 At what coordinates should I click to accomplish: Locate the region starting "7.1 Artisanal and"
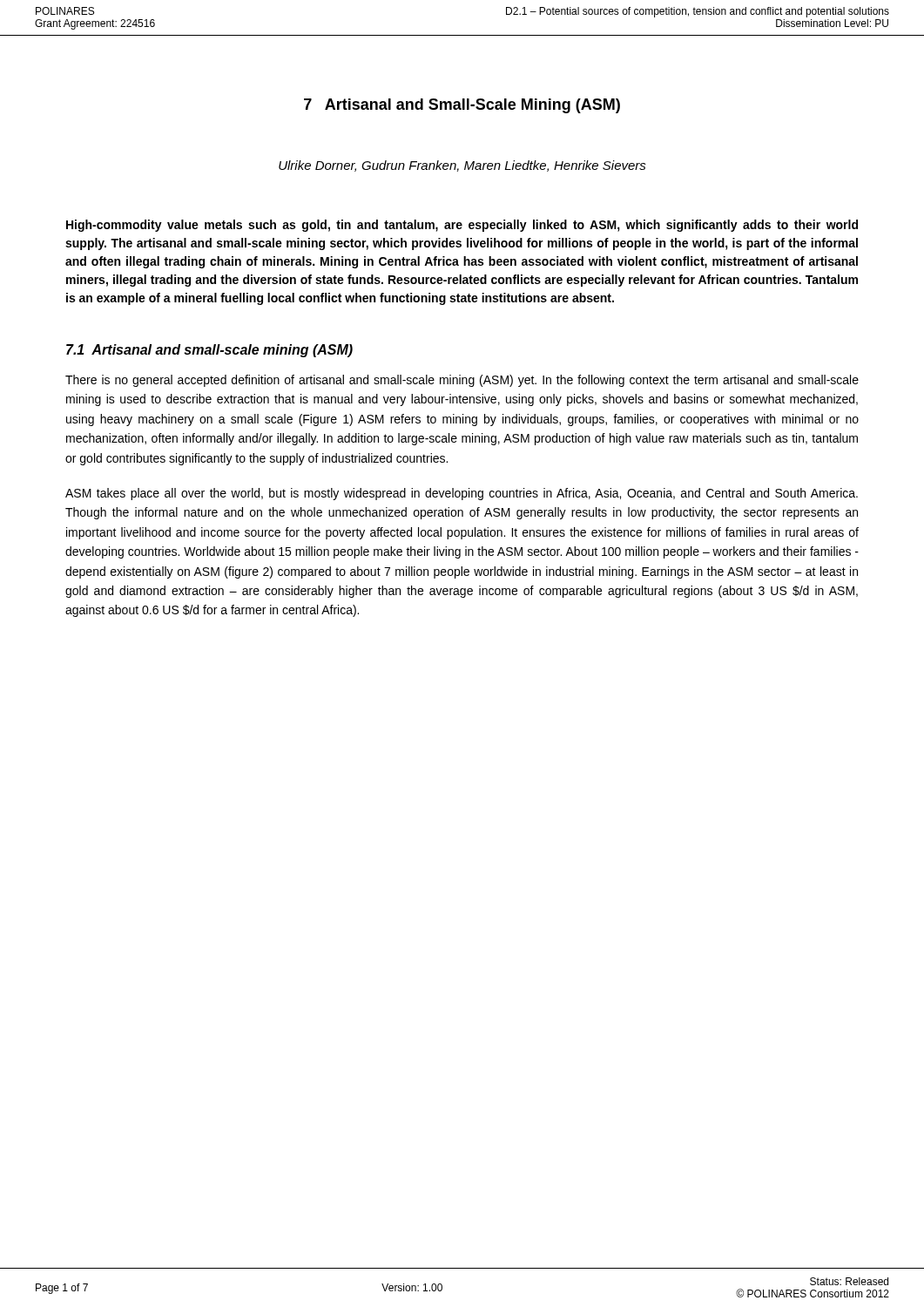(x=209, y=350)
